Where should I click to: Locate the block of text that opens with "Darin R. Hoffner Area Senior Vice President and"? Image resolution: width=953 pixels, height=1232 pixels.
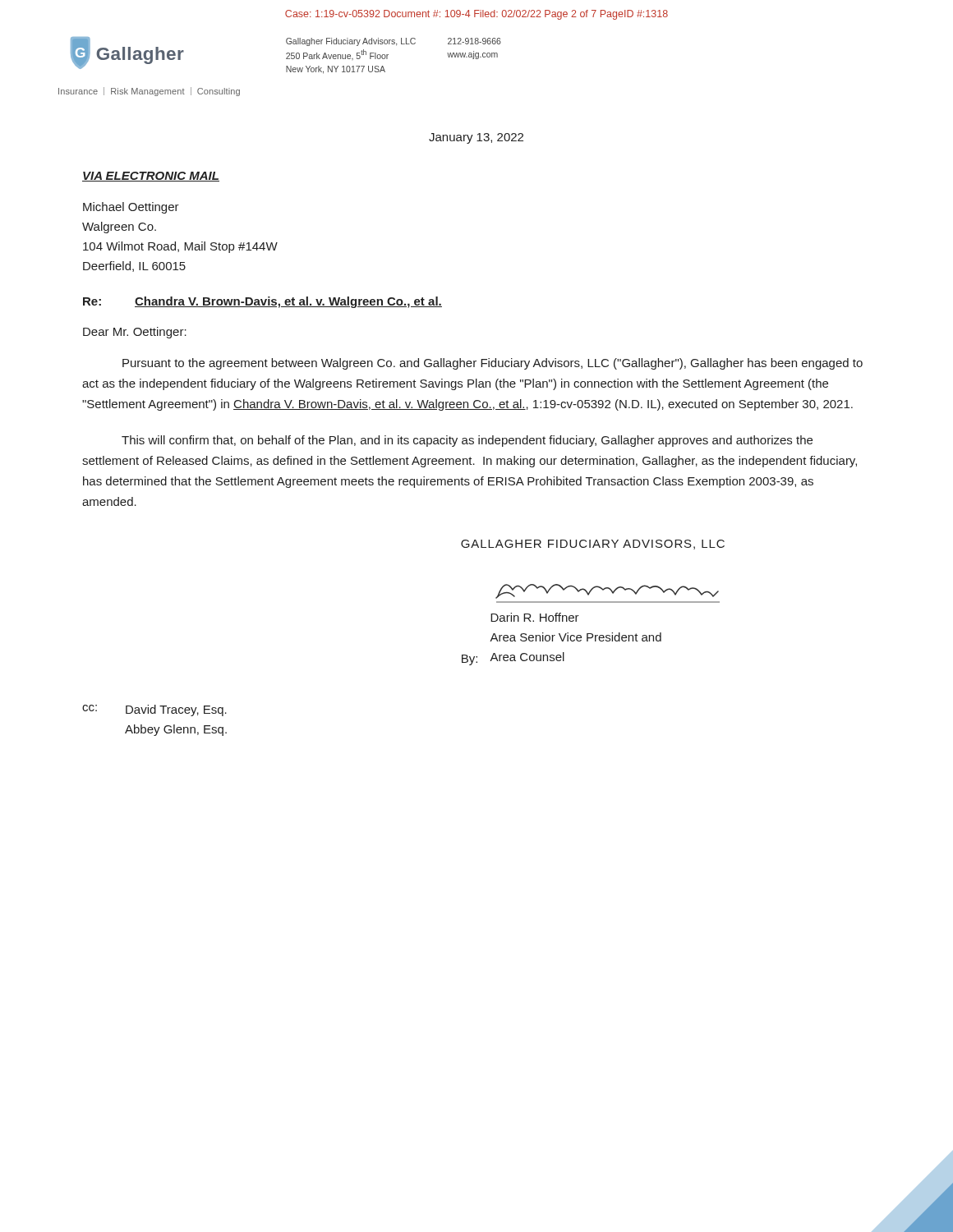coord(576,637)
